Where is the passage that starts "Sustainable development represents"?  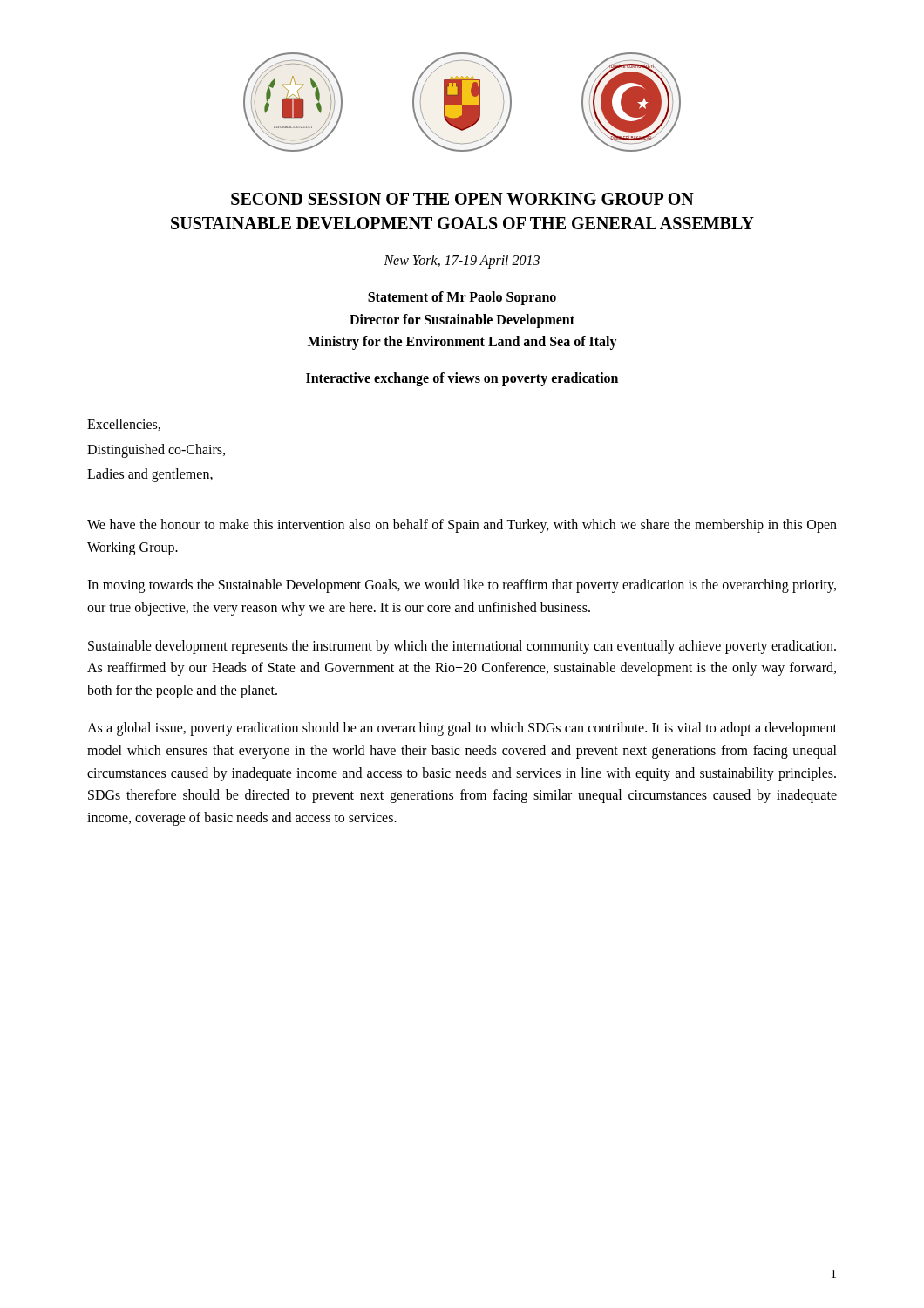(x=462, y=668)
